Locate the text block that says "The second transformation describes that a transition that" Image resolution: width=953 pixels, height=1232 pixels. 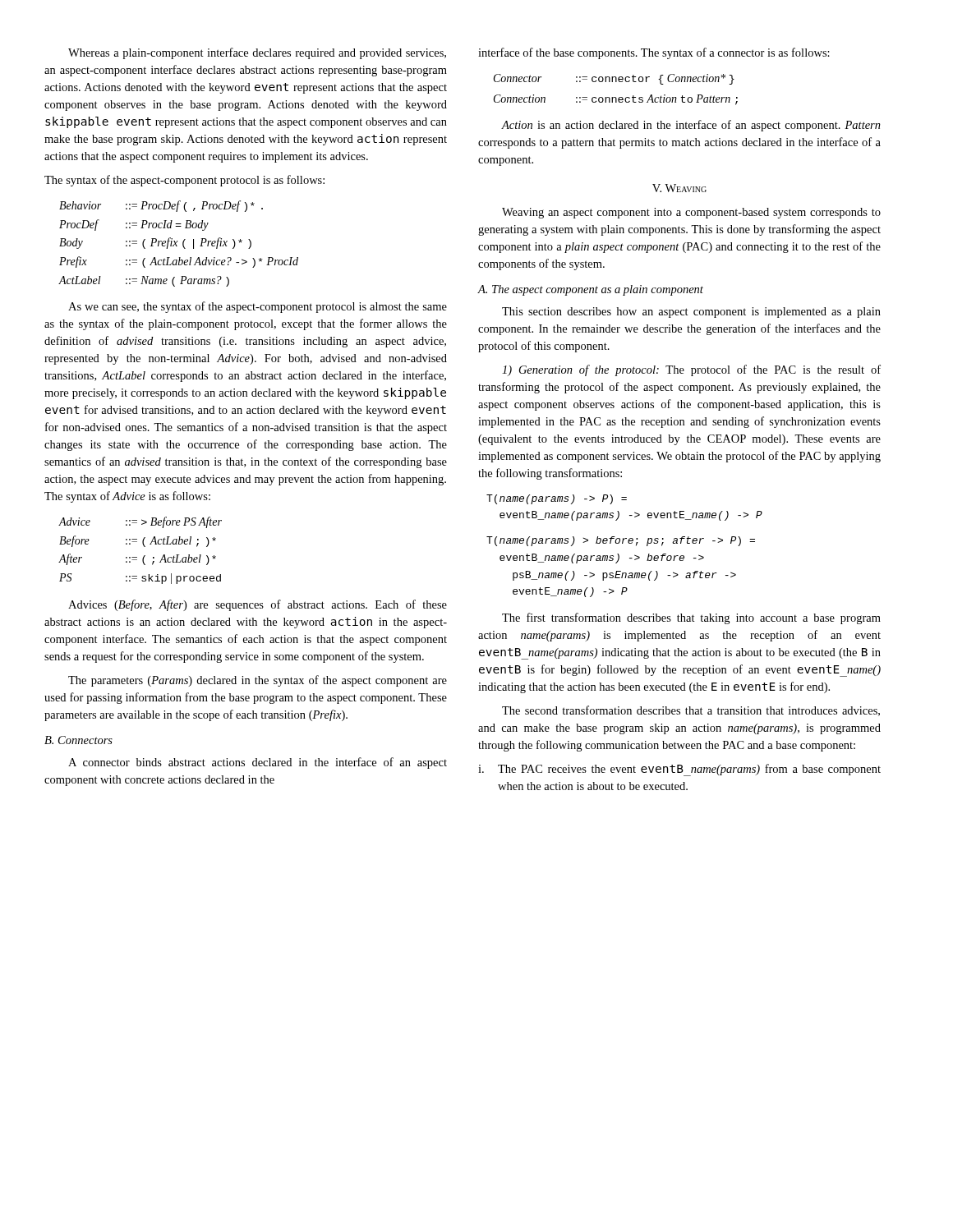[x=679, y=728]
